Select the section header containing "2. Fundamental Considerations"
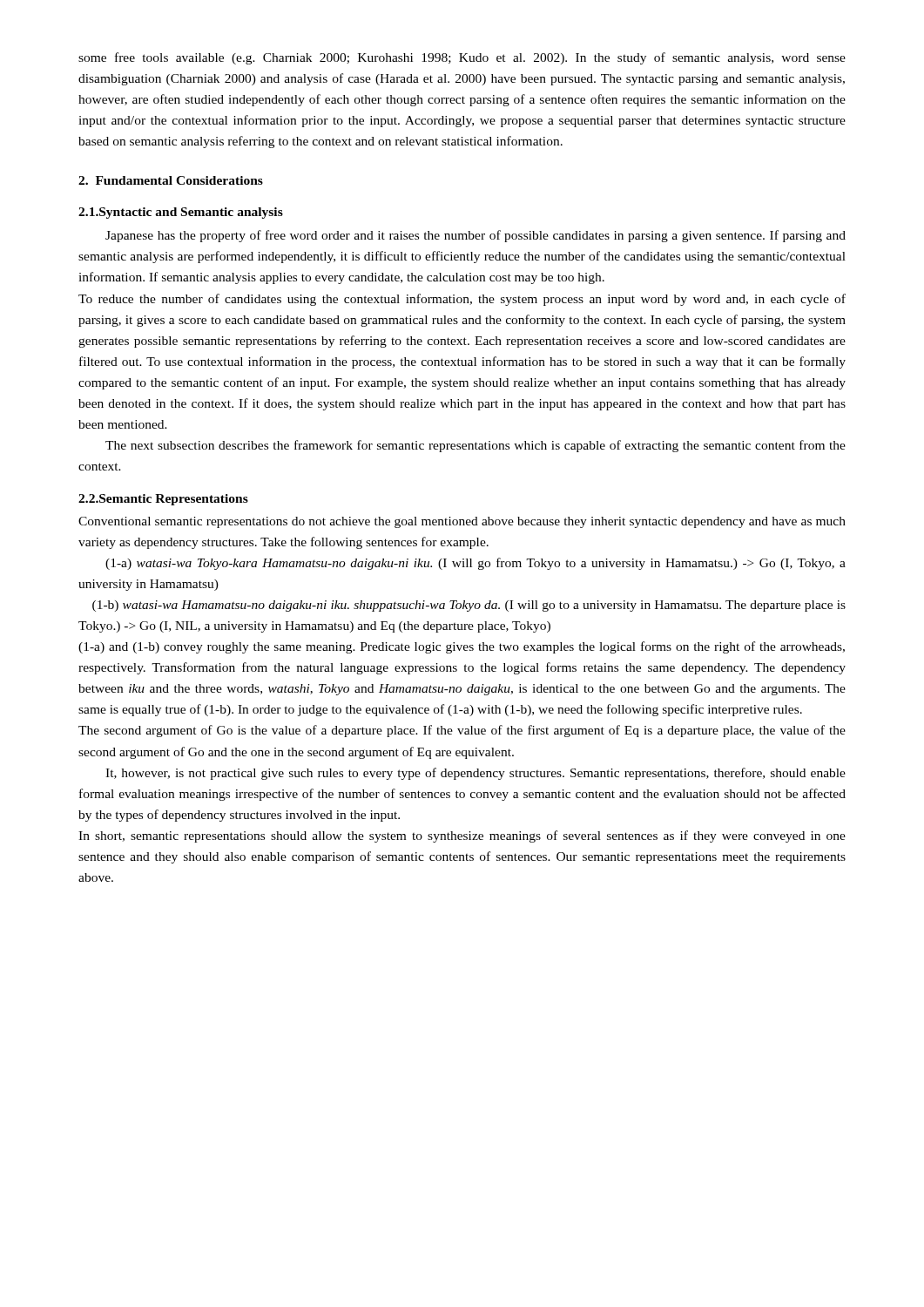Screen dimensions: 1307x924 171,180
